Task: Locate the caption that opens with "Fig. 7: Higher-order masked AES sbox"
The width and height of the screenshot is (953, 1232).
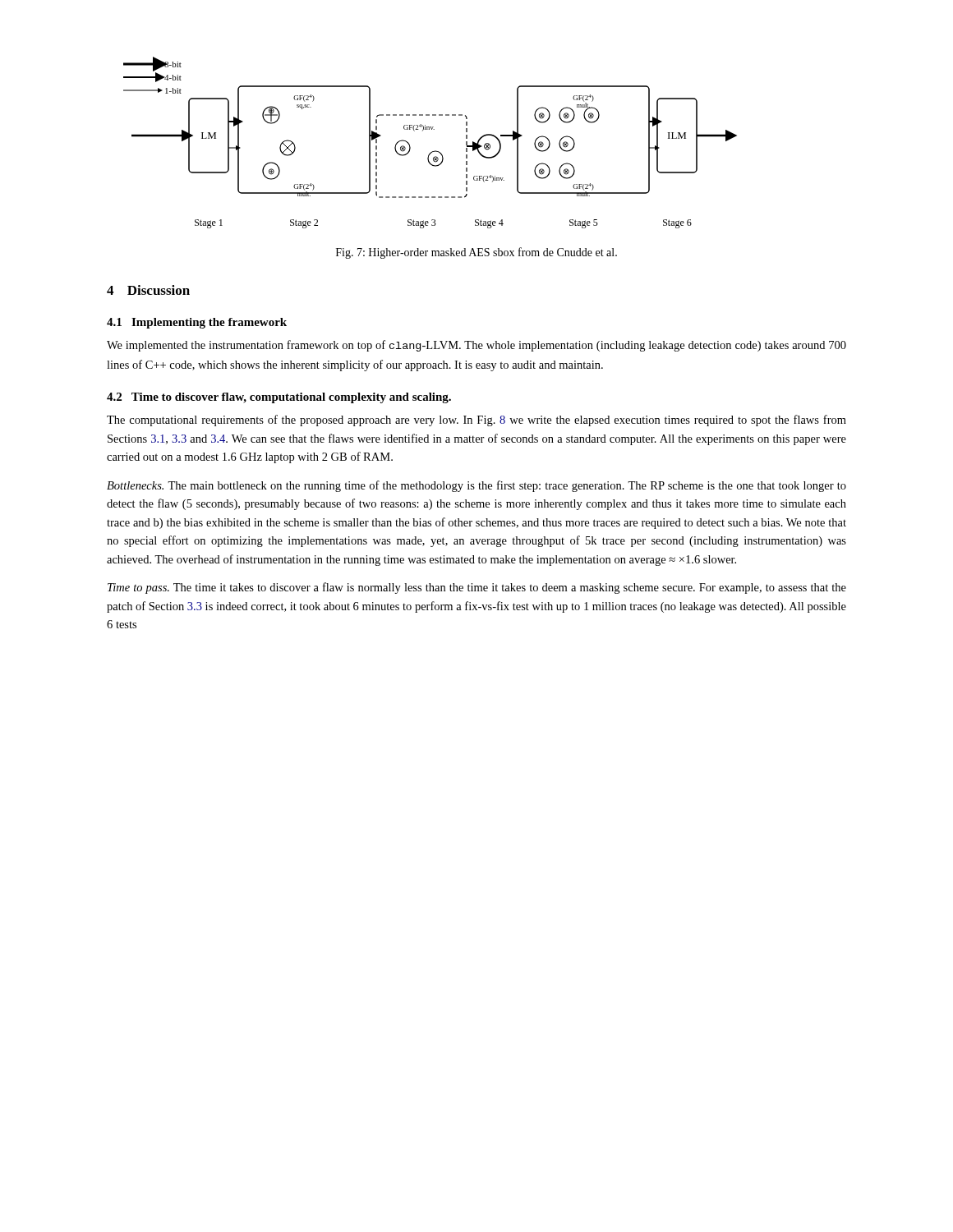Action: click(x=476, y=253)
